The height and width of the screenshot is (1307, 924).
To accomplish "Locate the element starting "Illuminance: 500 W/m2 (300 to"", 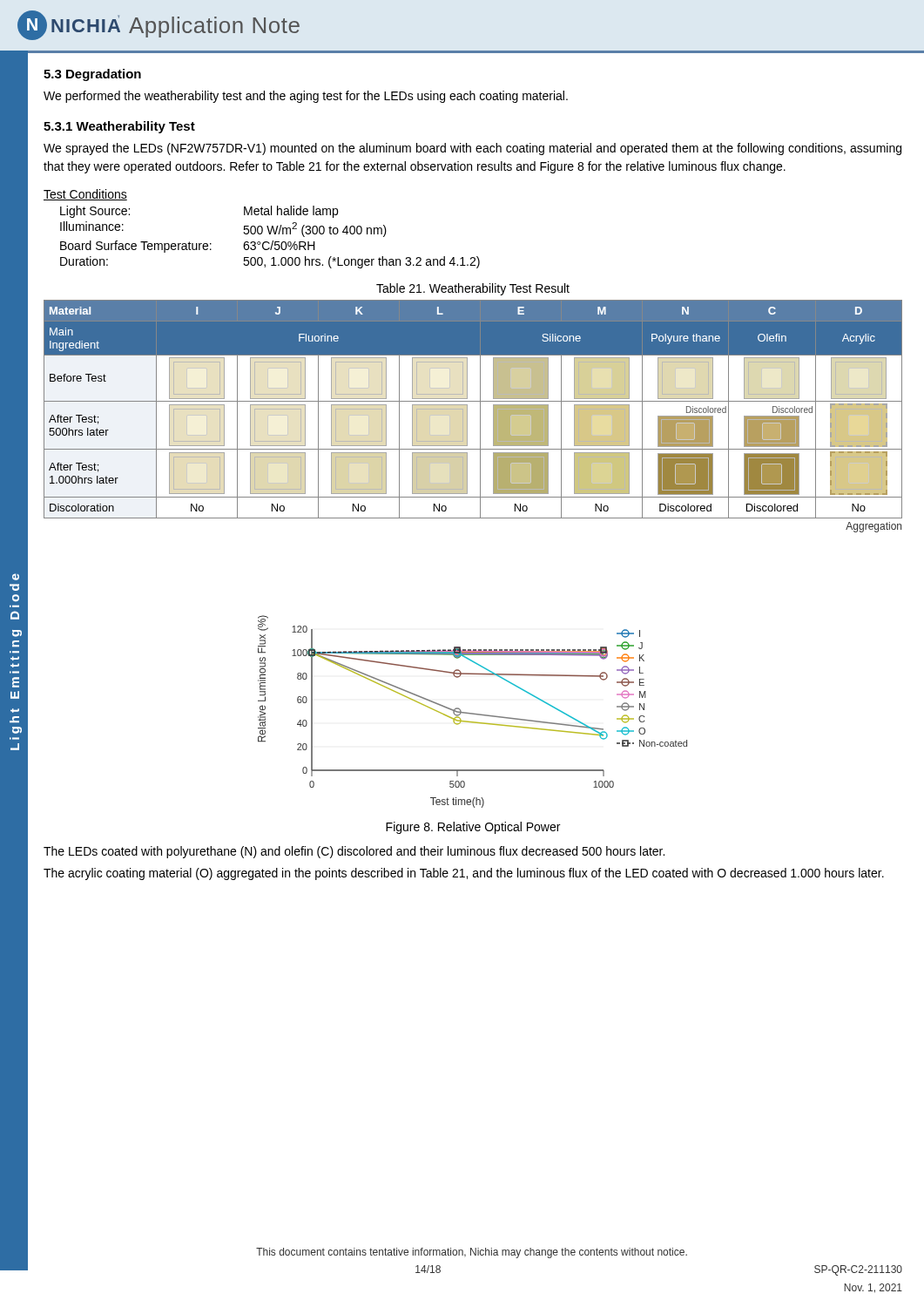I will tap(270, 228).
